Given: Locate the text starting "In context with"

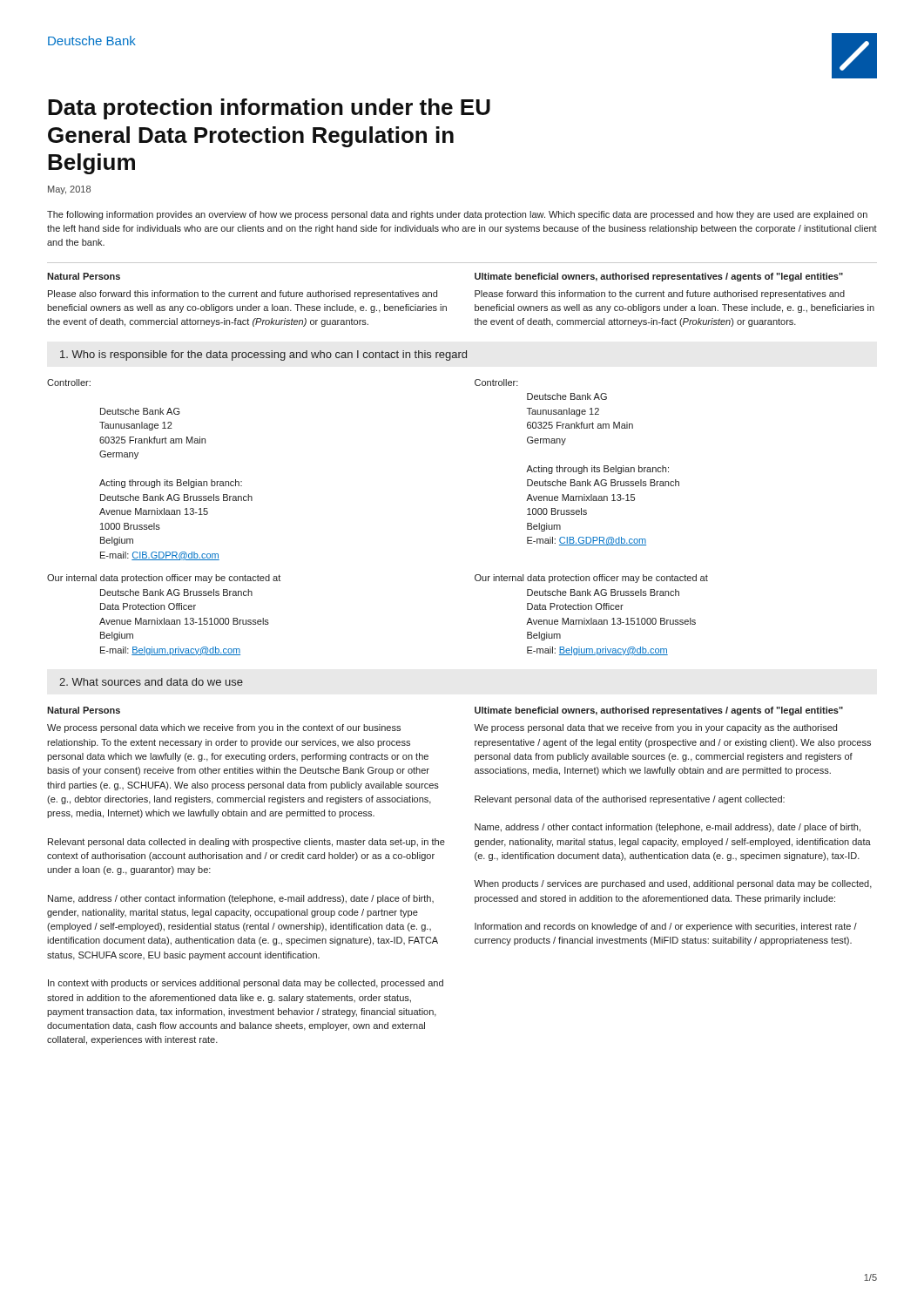Looking at the screenshot, I should pyautogui.click(x=245, y=1011).
